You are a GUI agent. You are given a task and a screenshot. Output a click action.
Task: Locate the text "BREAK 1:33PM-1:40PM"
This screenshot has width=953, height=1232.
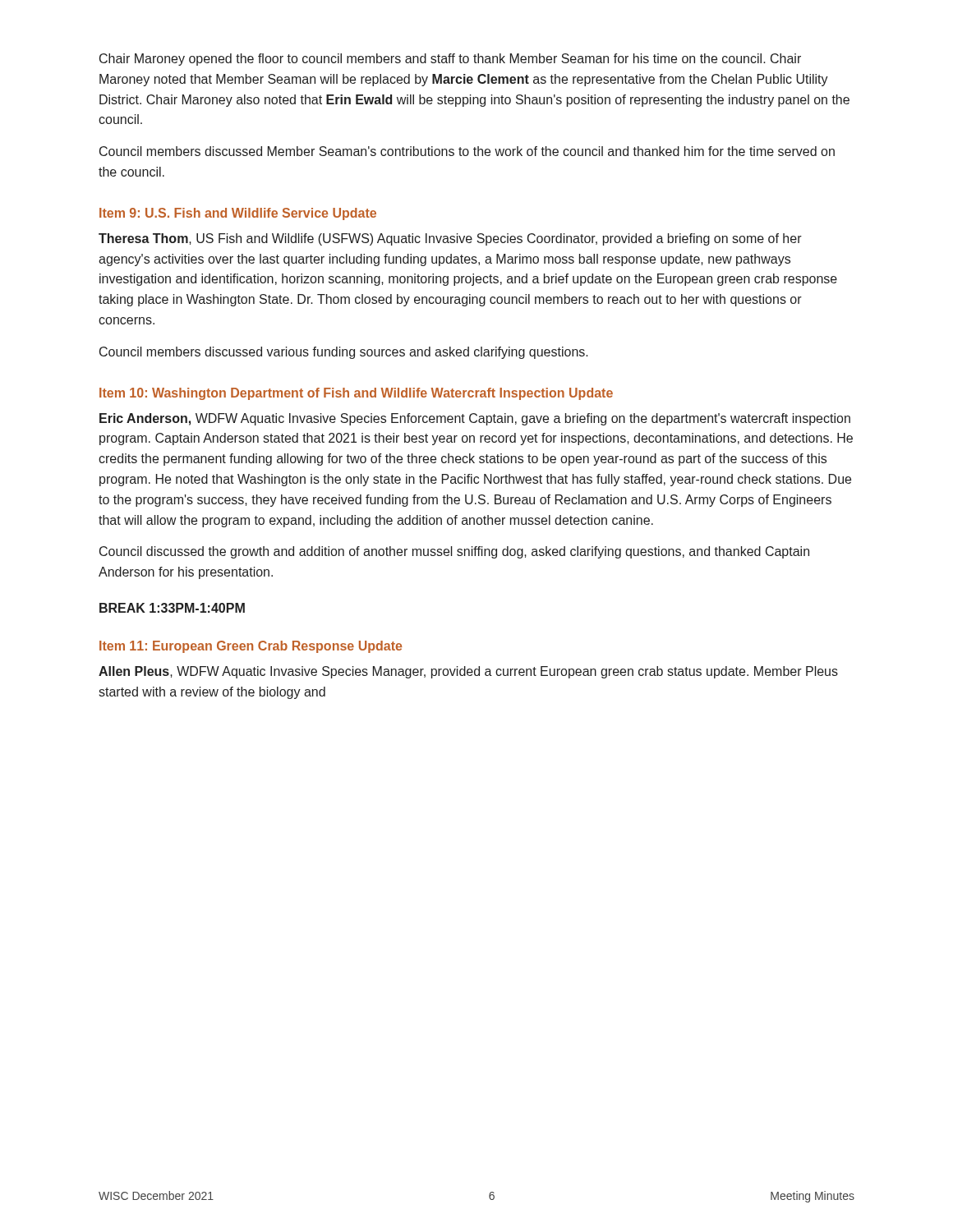[x=172, y=608]
